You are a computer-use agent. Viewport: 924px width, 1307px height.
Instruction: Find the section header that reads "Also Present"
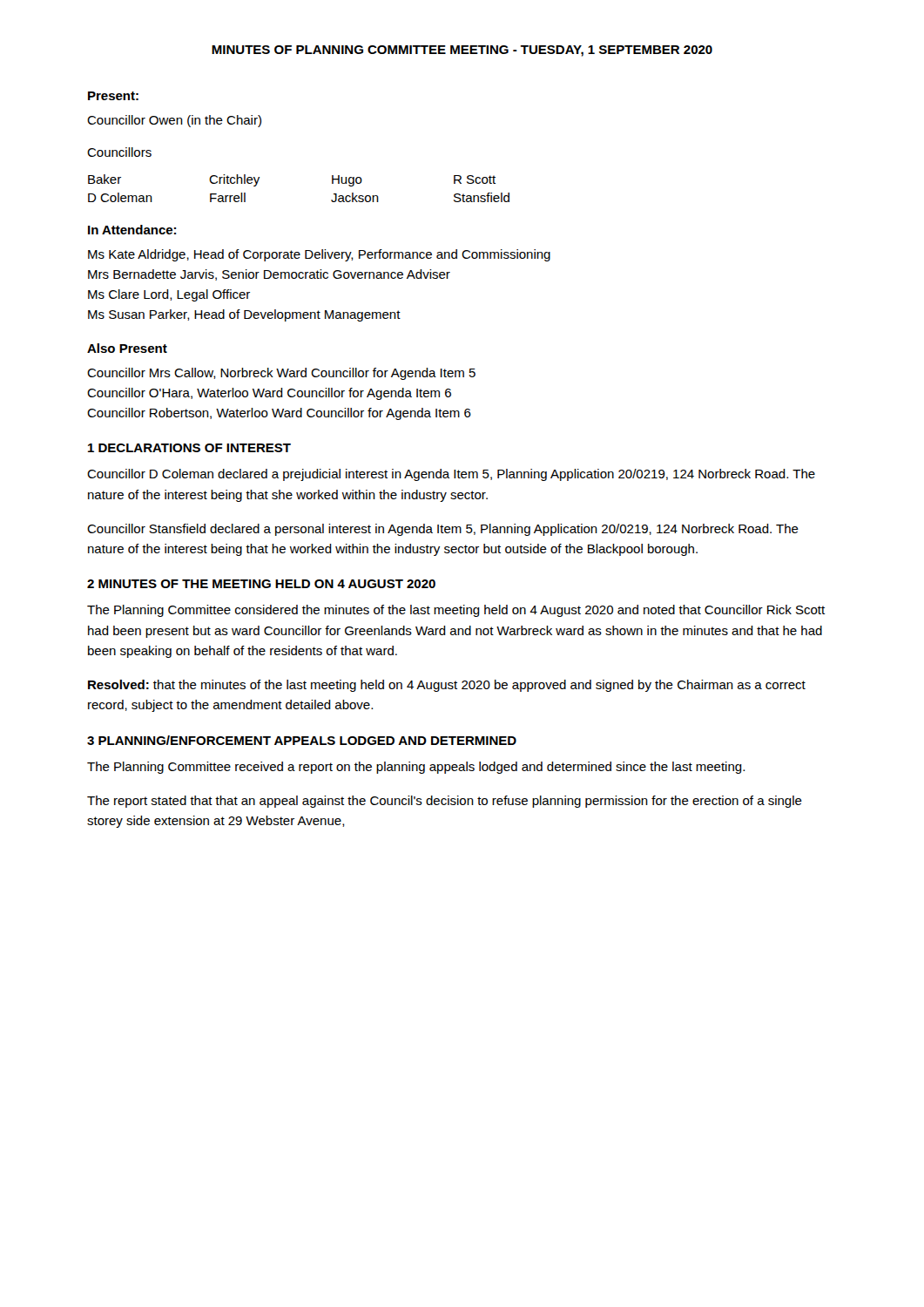[127, 348]
